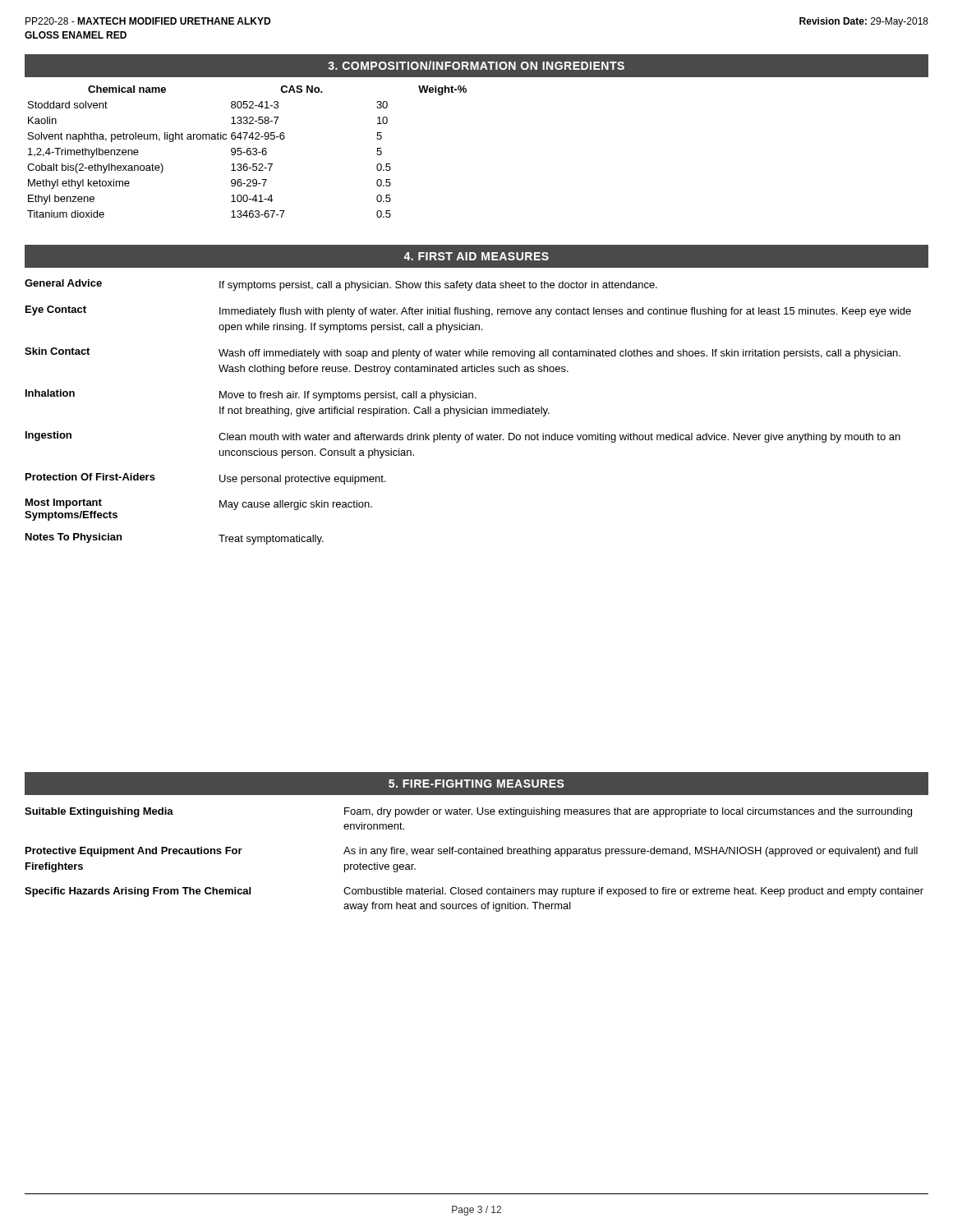Image resolution: width=953 pixels, height=1232 pixels.
Task: Select the text block with the text "Protective Equipment And Precautions ForFirefighters As in any"
Action: click(x=476, y=859)
